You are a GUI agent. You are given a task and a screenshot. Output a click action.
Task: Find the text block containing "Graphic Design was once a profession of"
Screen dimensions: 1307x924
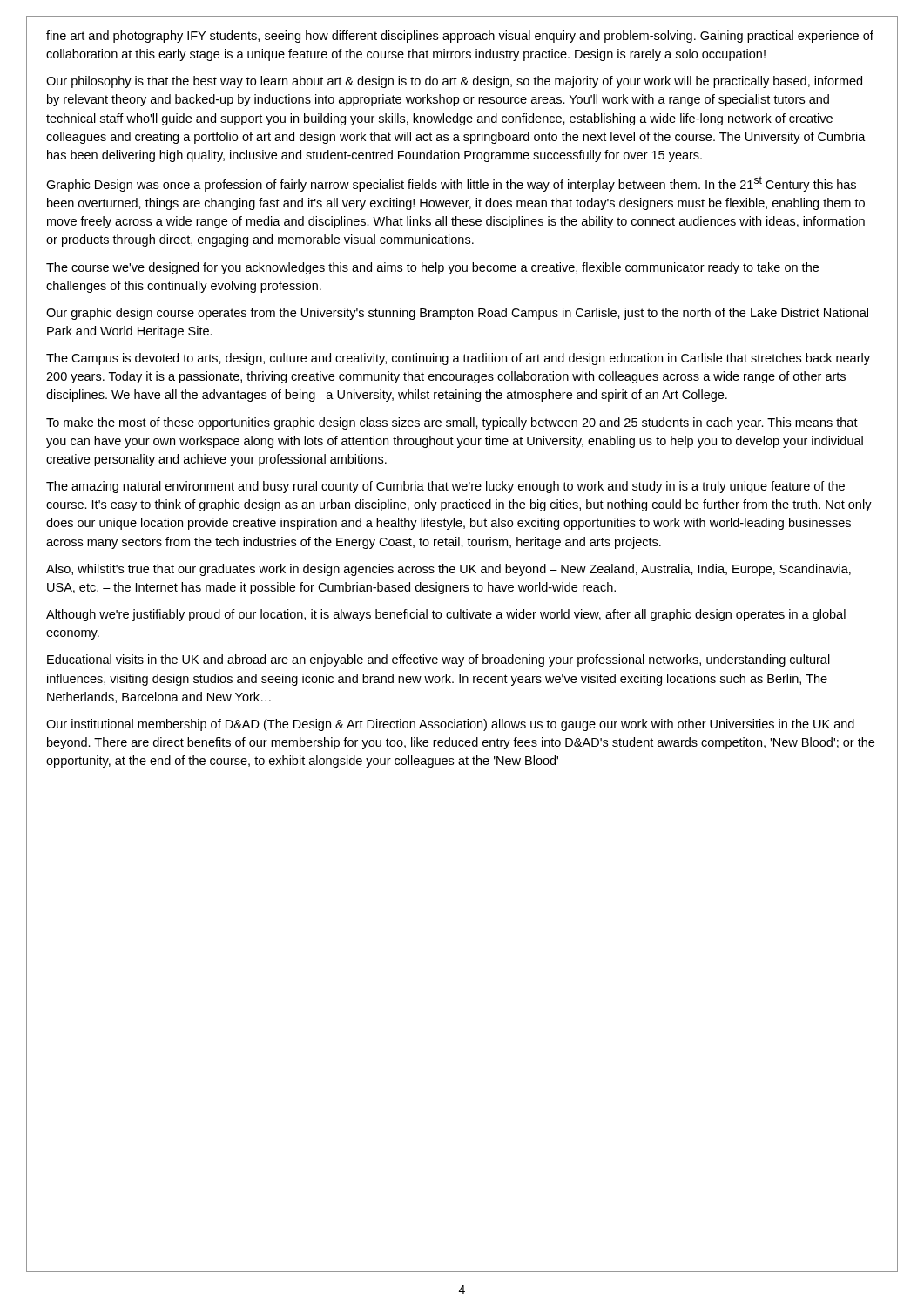[x=456, y=211]
